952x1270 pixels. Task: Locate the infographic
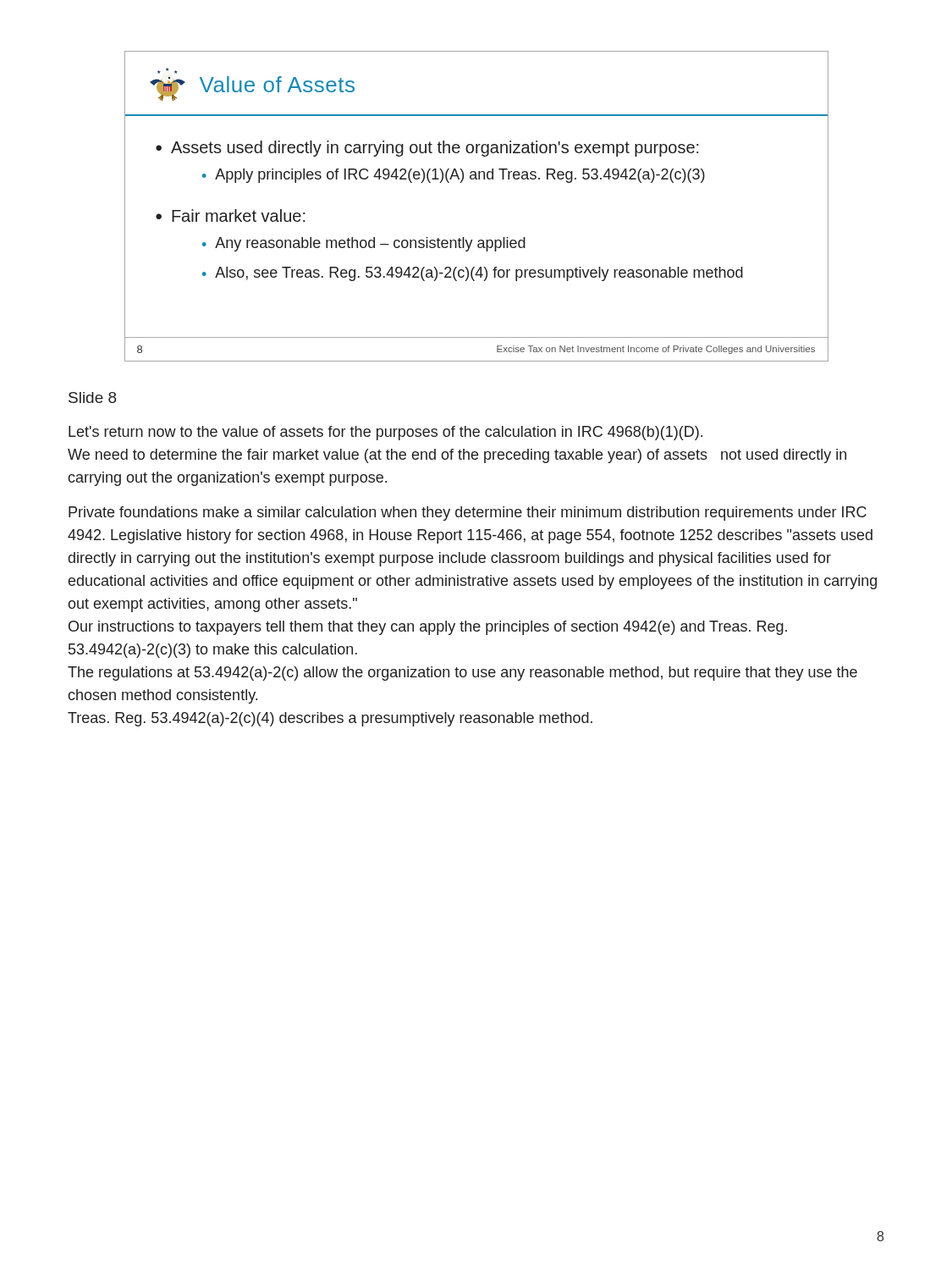476,206
